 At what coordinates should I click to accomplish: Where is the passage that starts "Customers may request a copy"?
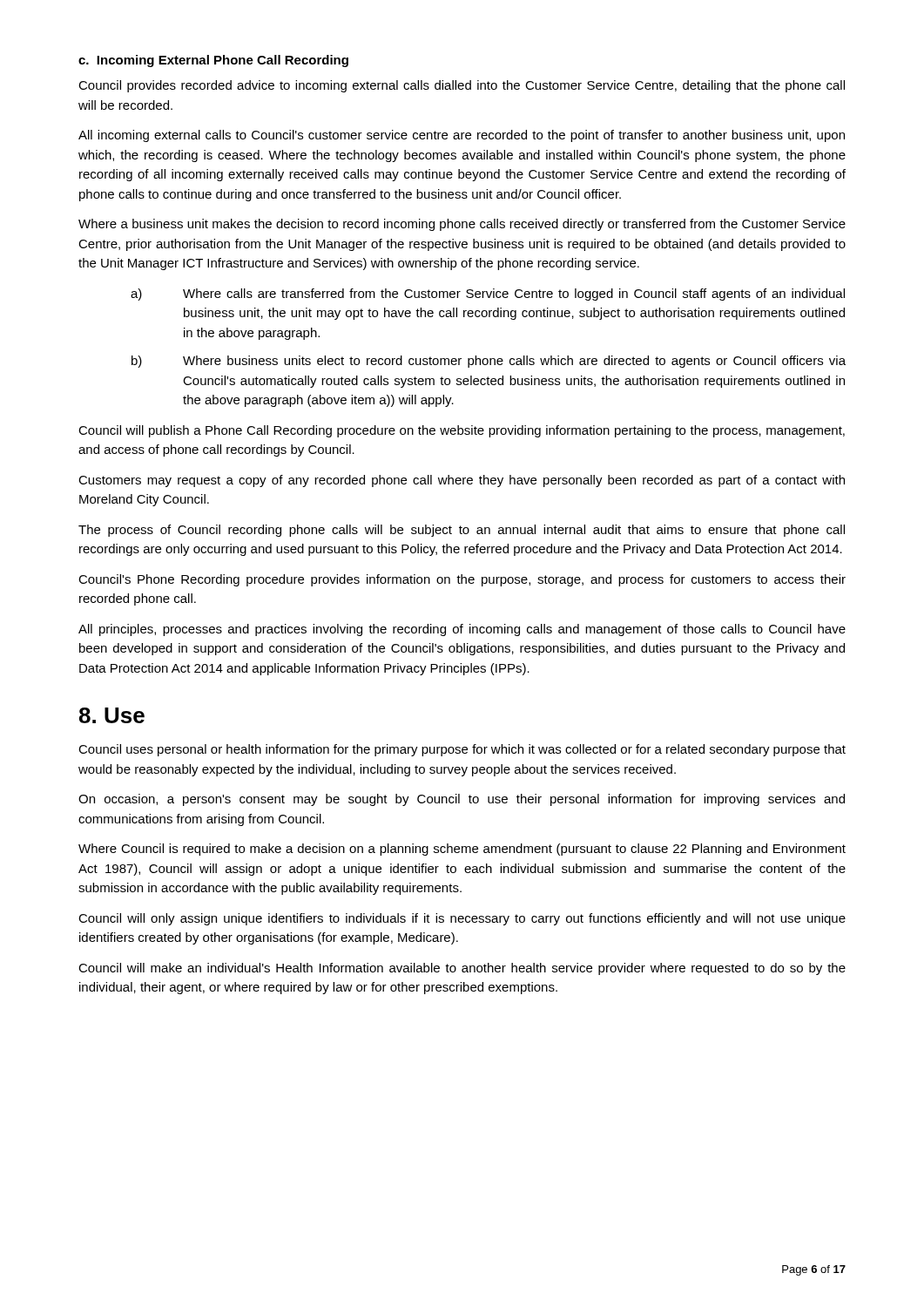(x=462, y=489)
